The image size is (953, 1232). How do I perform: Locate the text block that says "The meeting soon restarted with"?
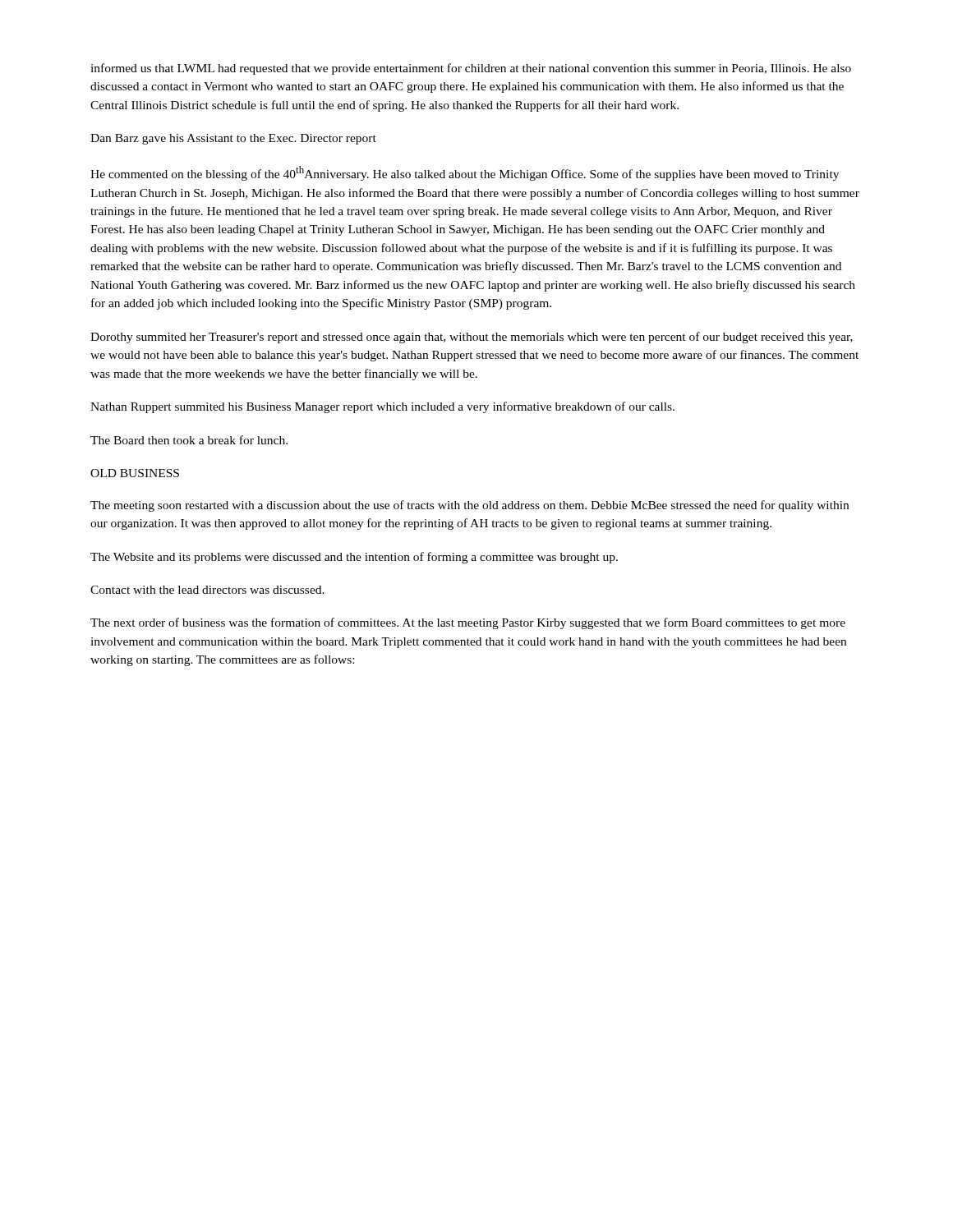pyautogui.click(x=470, y=514)
